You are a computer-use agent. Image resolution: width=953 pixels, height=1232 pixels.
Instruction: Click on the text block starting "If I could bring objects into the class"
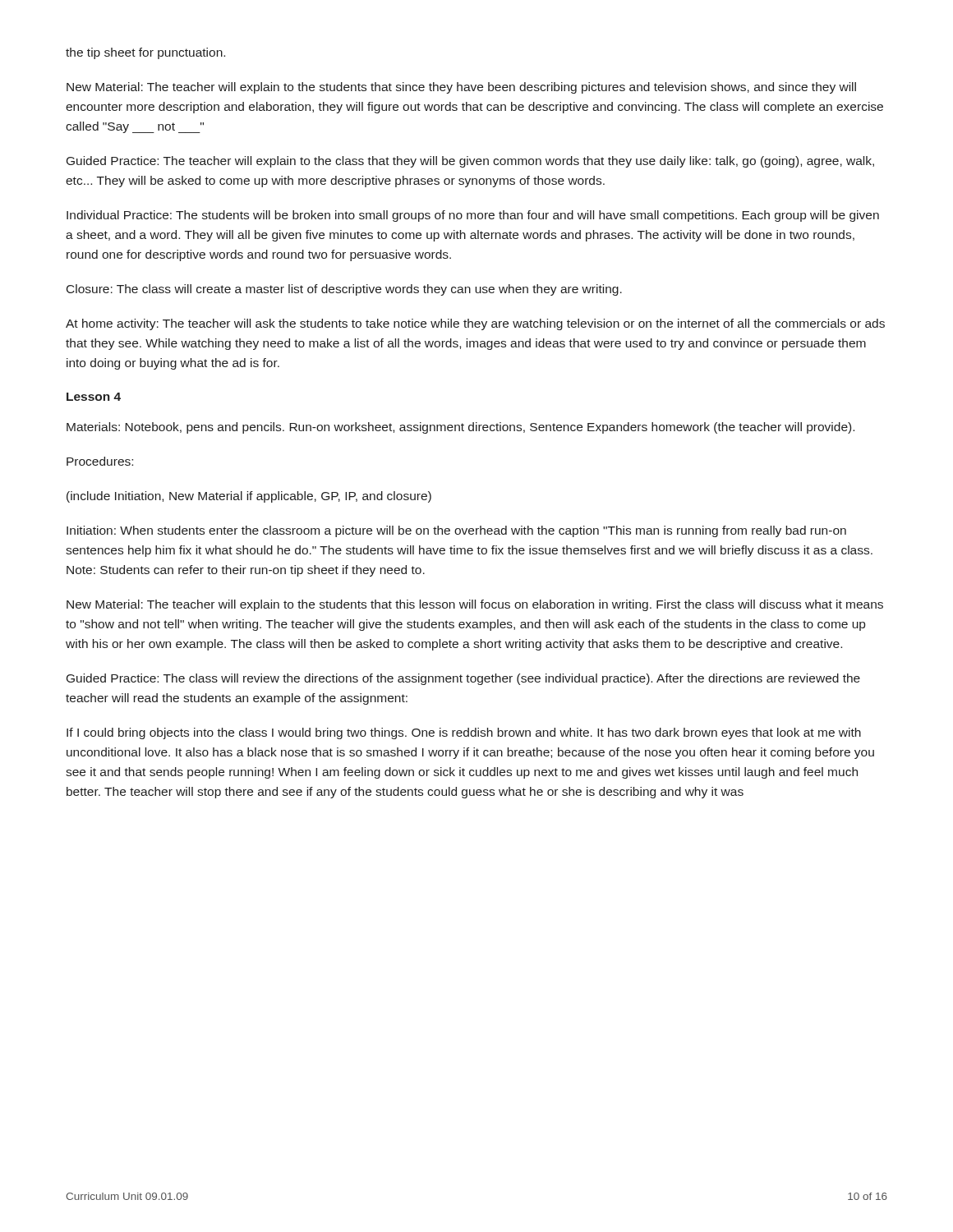click(470, 762)
